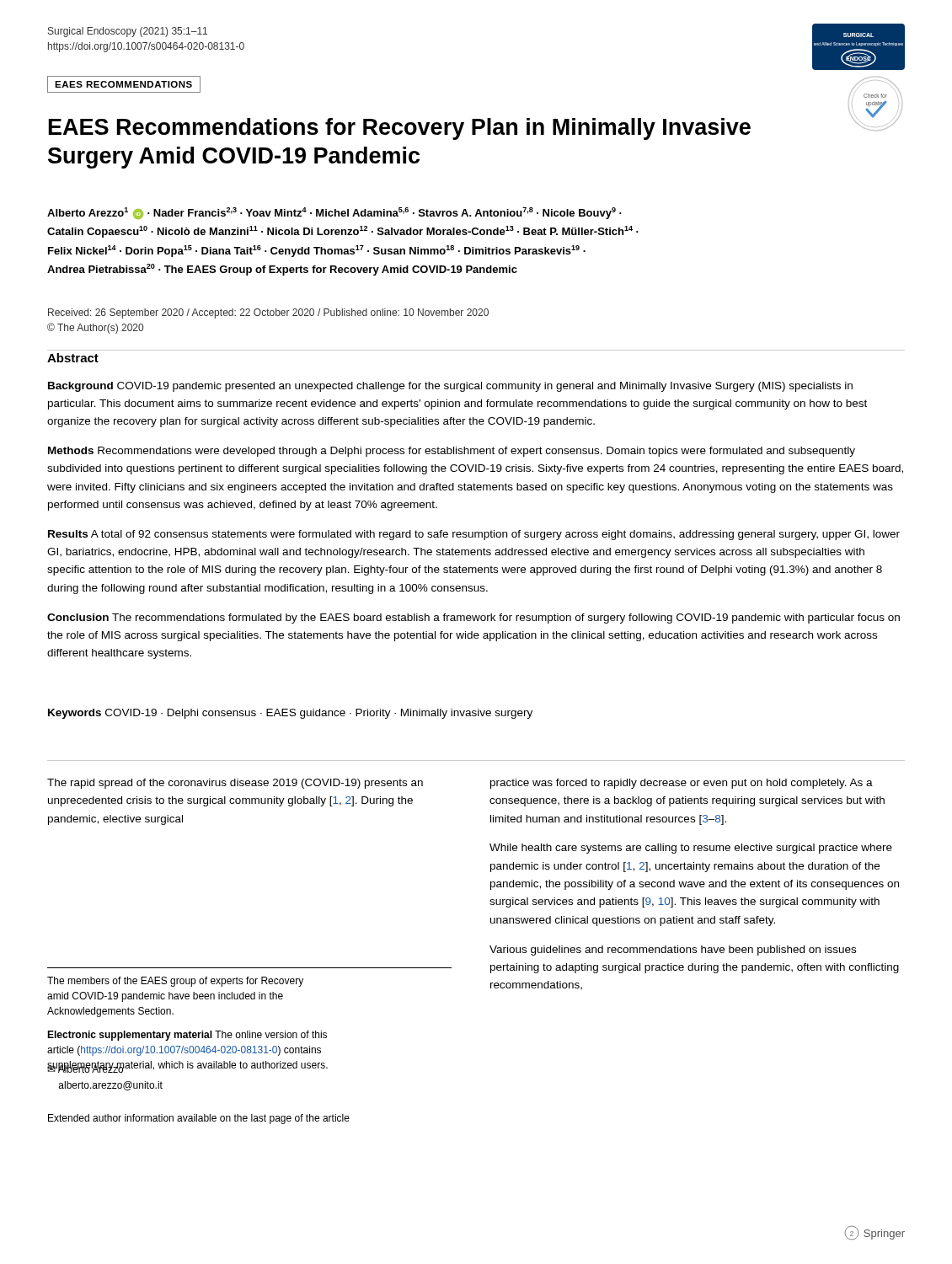
Task: Find the region starting "Keywords COVID-19 · Delphi consensus"
Action: [x=290, y=713]
